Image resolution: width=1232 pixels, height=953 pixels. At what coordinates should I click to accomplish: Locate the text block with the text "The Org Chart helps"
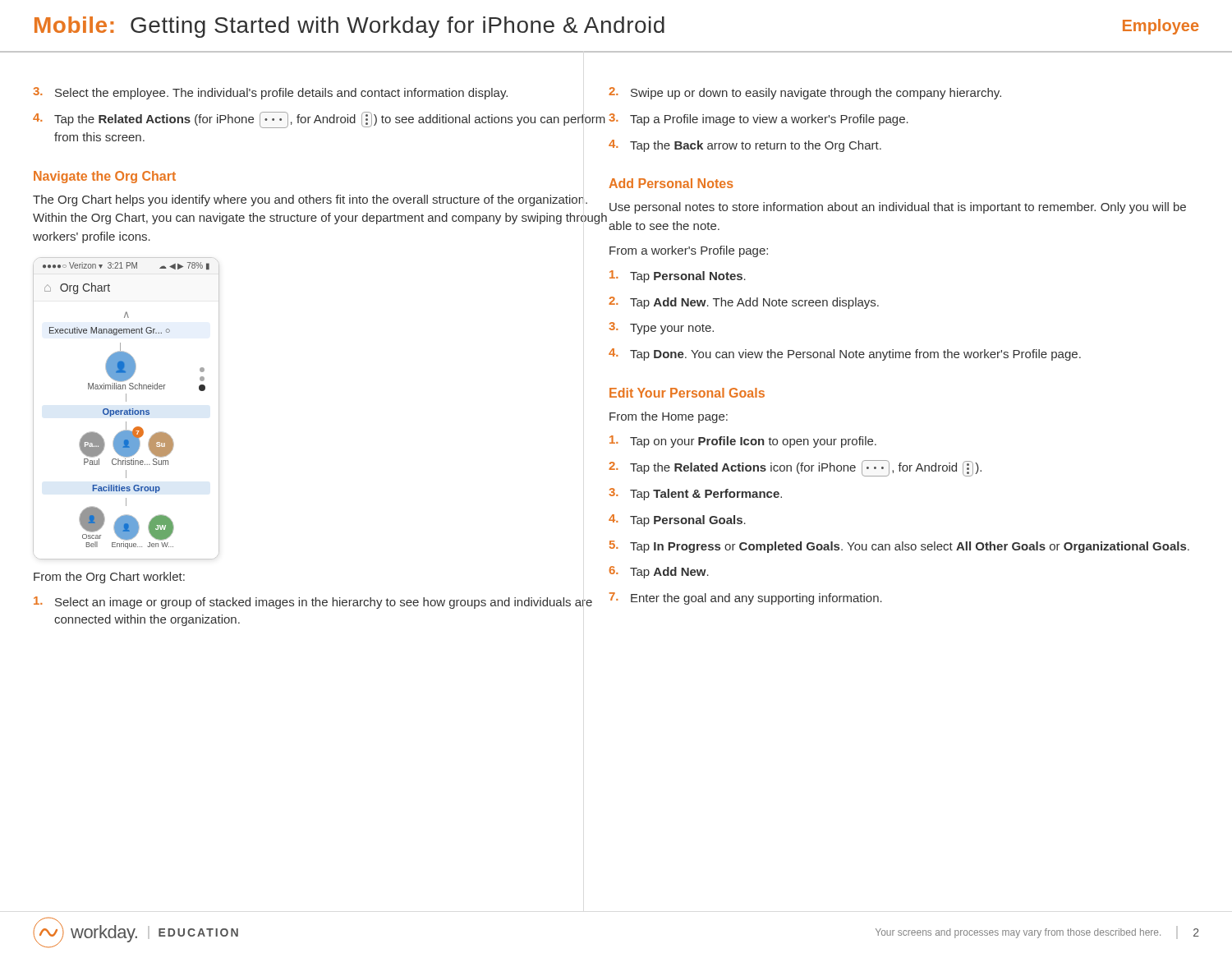[320, 217]
